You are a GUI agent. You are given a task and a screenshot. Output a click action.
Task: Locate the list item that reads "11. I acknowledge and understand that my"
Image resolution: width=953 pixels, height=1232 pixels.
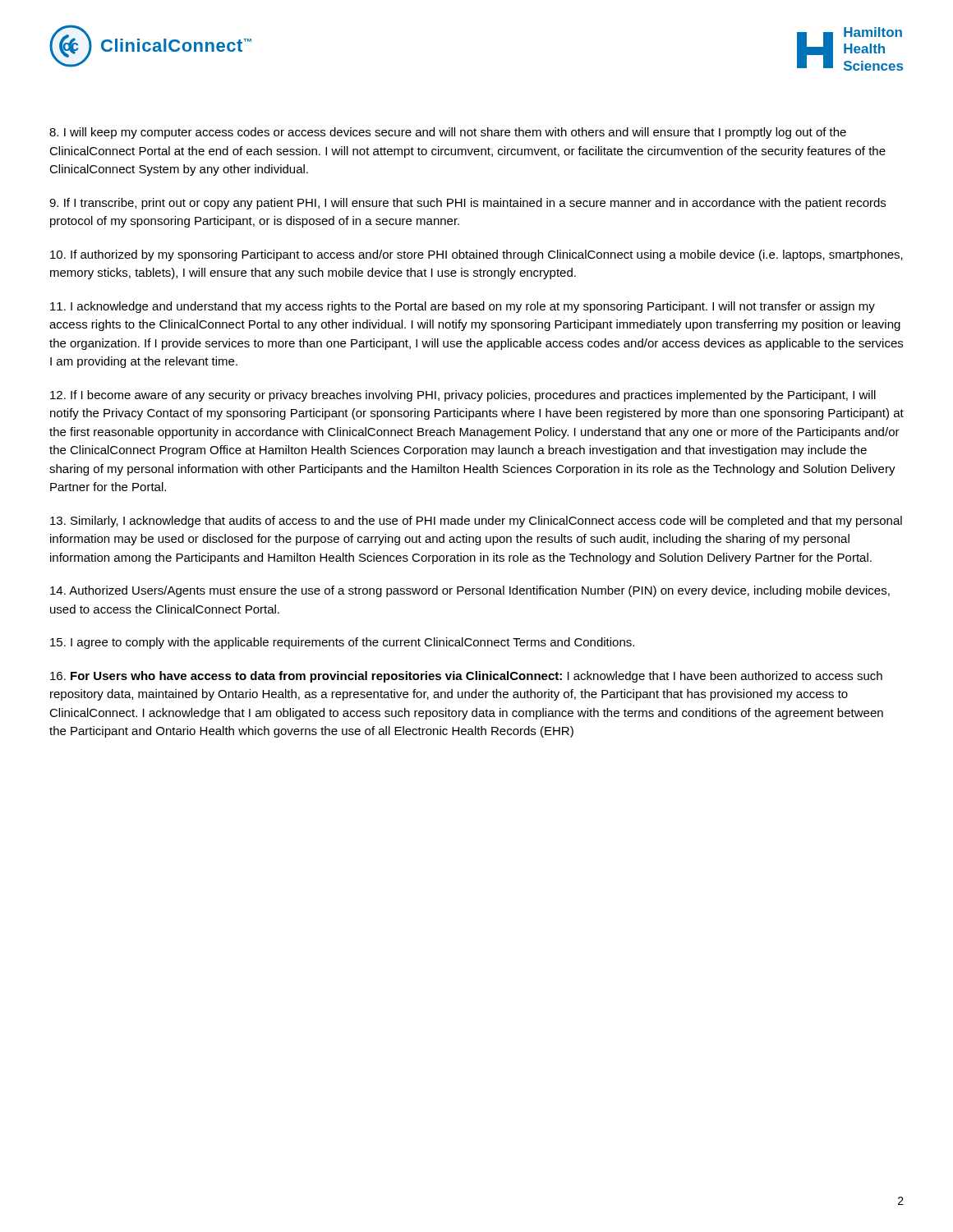(x=476, y=333)
